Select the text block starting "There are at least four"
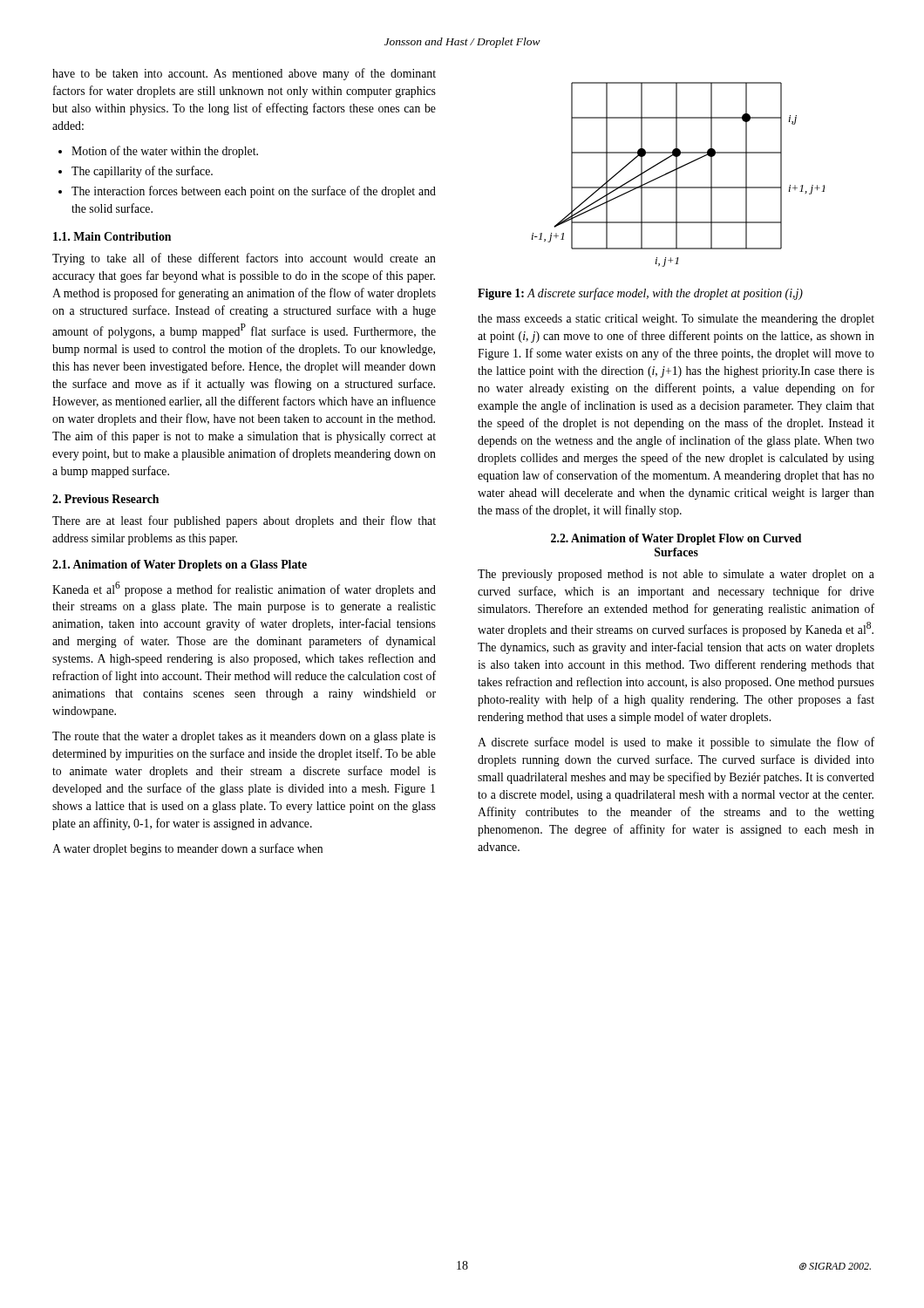 (244, 530)
